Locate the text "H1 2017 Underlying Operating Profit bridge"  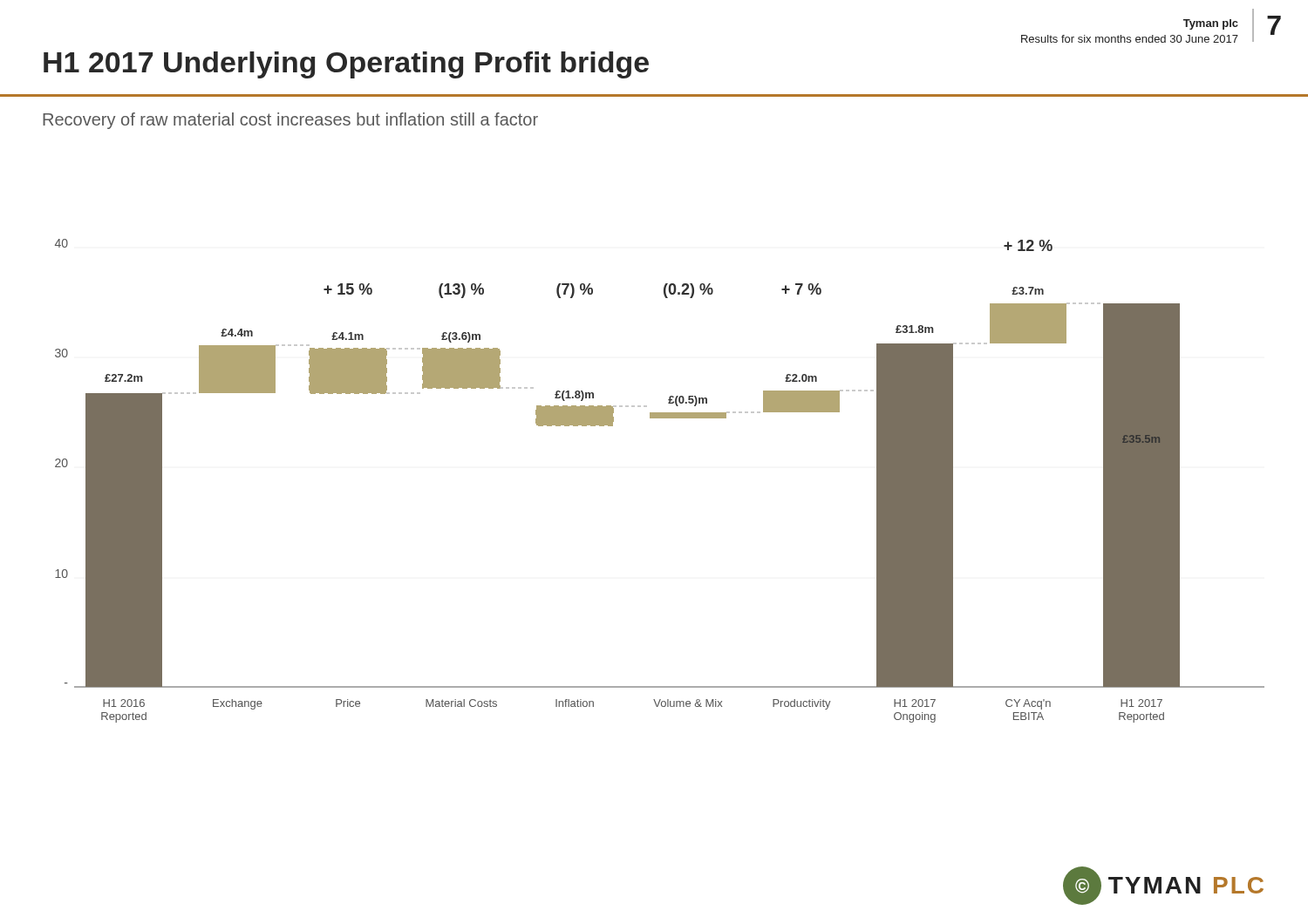click(x=346, y=62)
